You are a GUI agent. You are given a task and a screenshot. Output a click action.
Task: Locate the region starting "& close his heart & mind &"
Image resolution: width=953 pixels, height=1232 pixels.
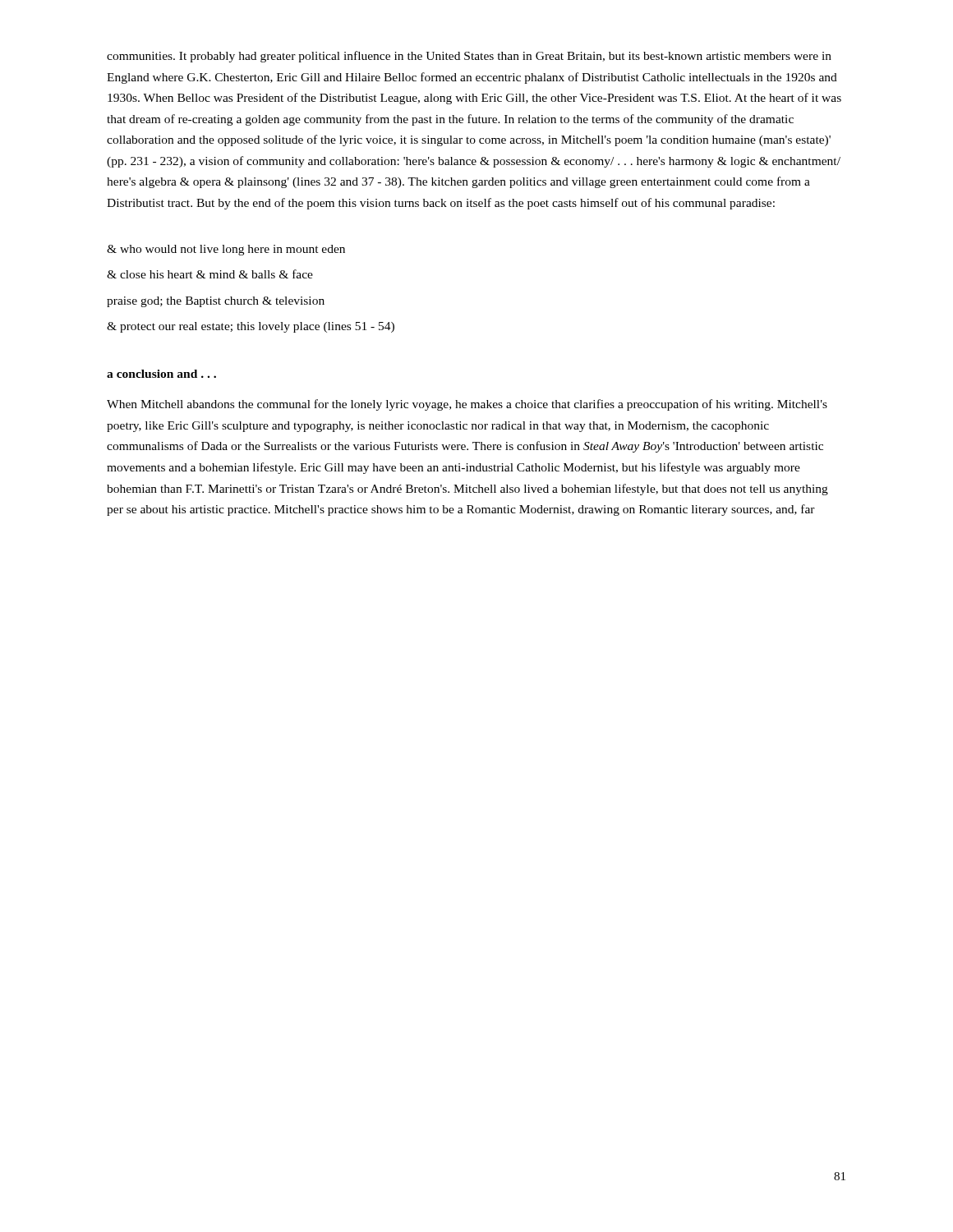[x=210, y=274]
